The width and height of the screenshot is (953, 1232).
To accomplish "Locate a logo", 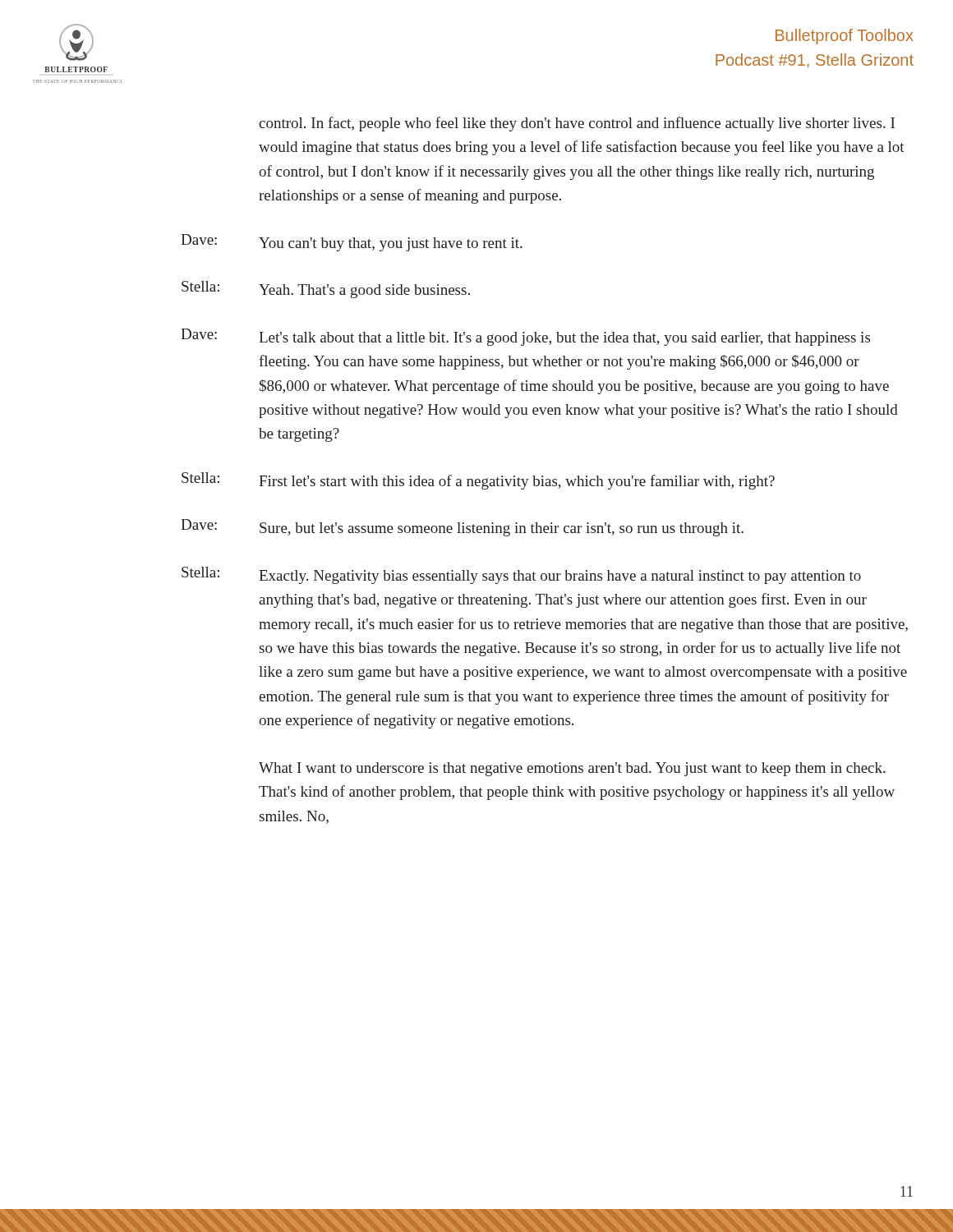I will tap(76, 60).
